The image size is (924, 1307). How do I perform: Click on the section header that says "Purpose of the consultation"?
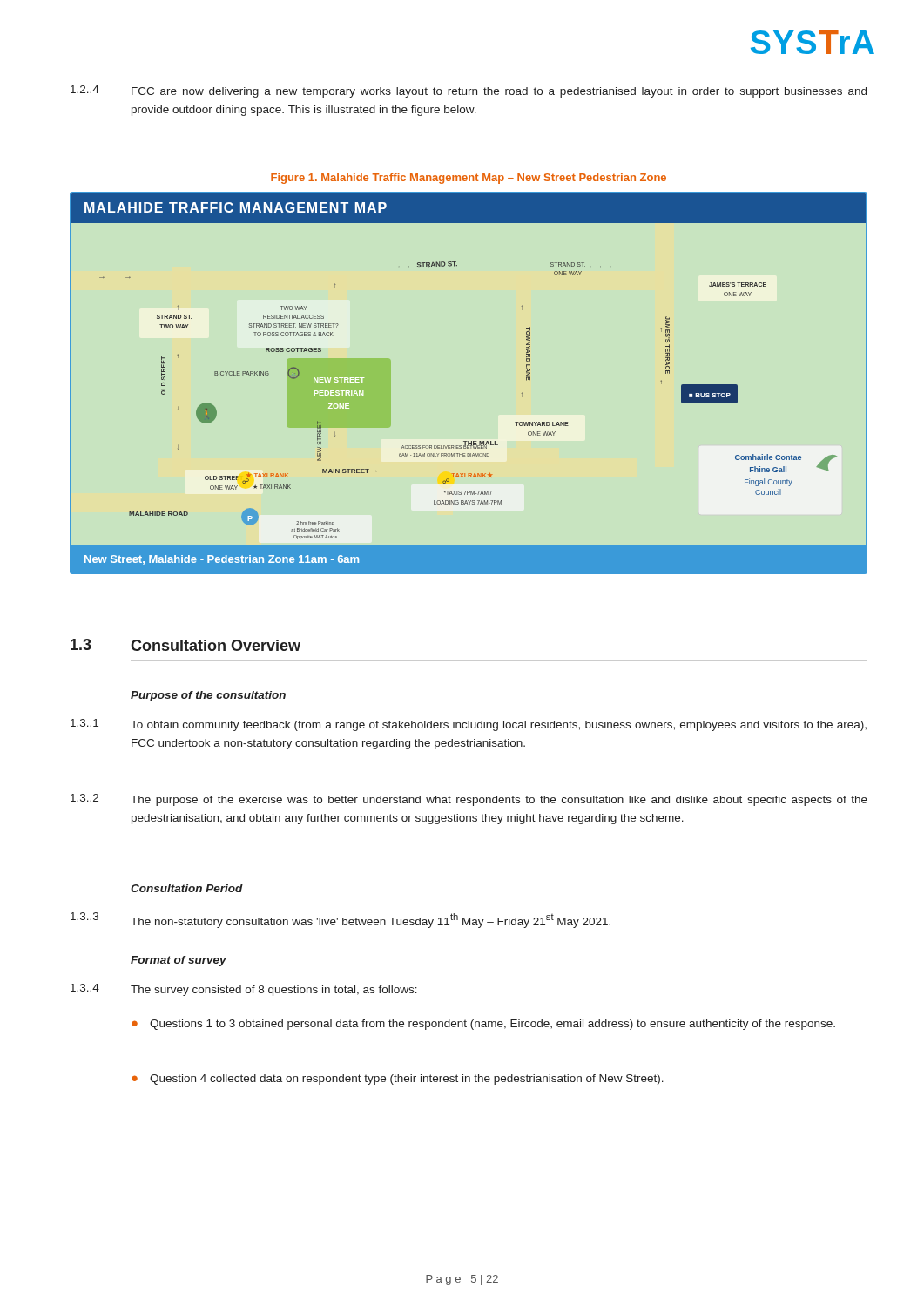tap(208, 695)
